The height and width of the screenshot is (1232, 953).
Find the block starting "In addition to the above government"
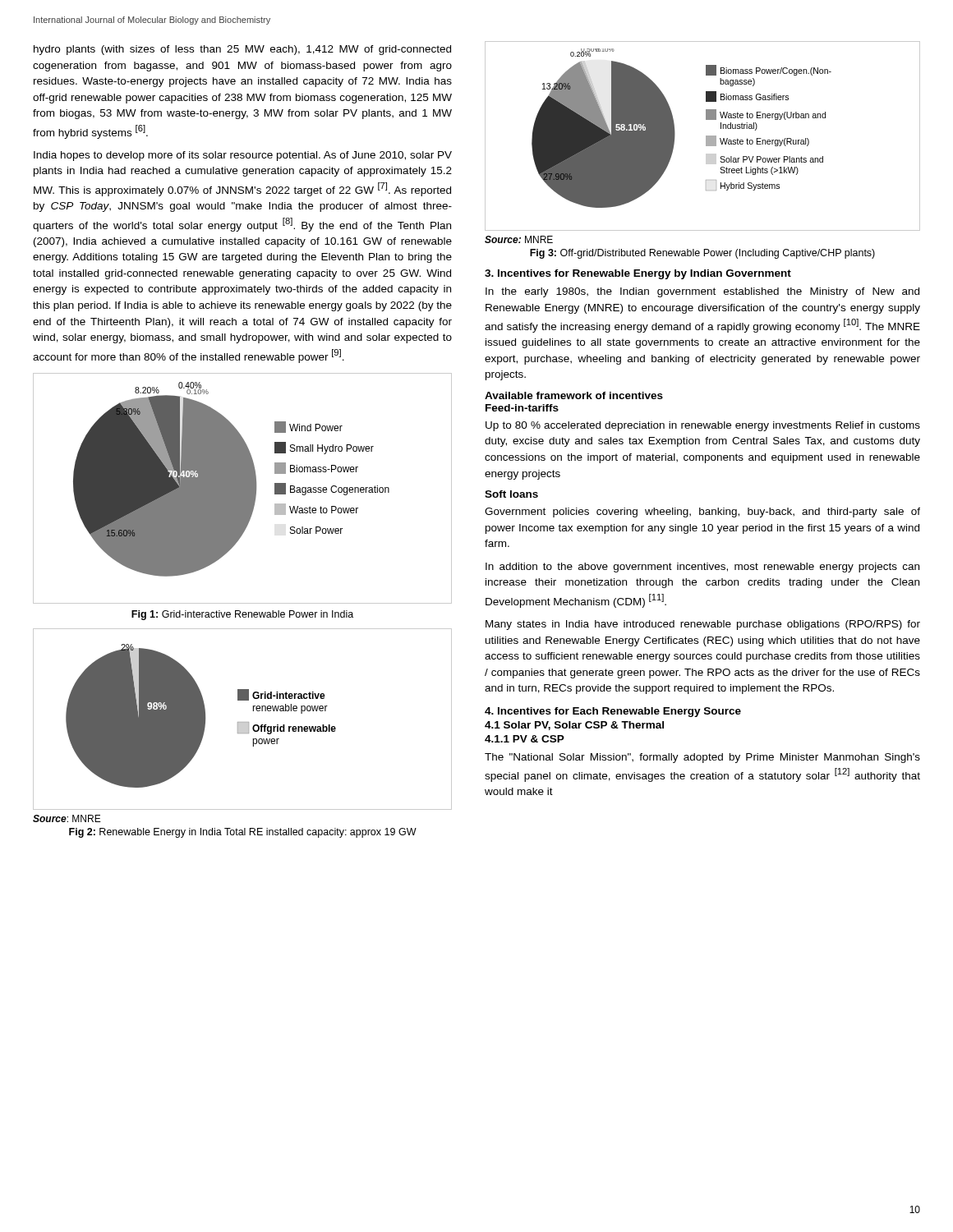coord(702,584)
